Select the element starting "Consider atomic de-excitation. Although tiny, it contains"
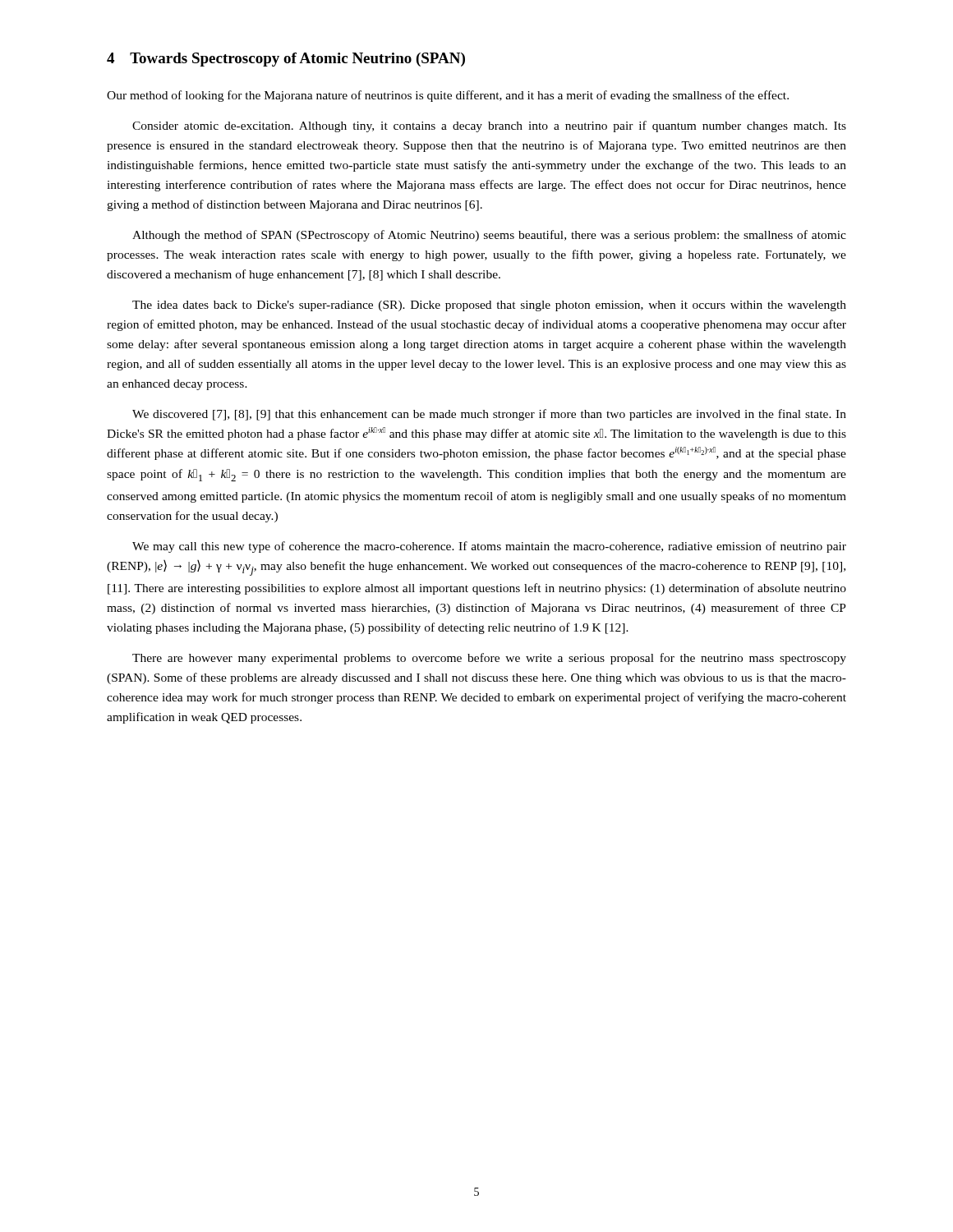 [476, 165]
